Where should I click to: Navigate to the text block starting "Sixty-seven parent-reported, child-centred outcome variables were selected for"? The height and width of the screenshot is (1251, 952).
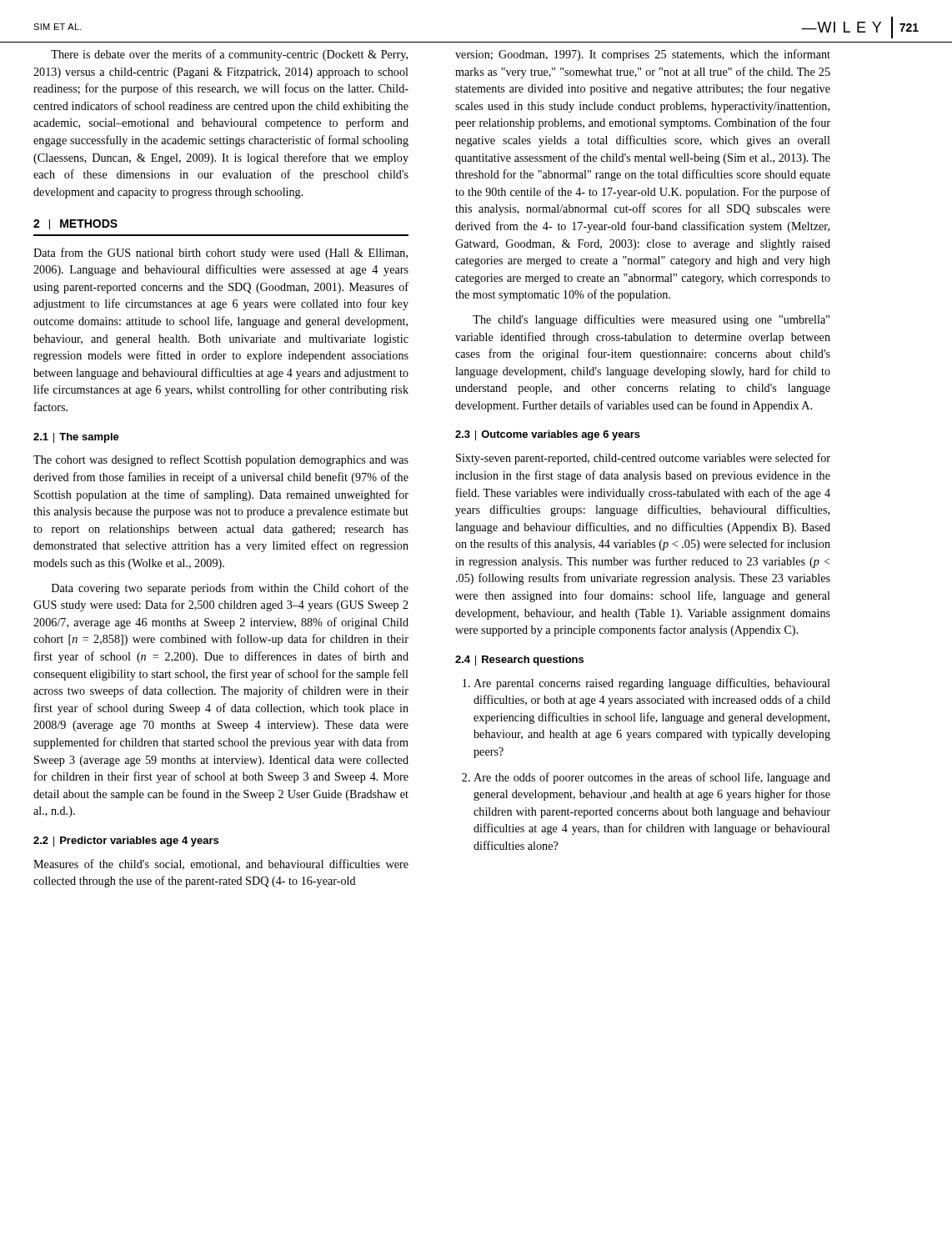[643, 544]
